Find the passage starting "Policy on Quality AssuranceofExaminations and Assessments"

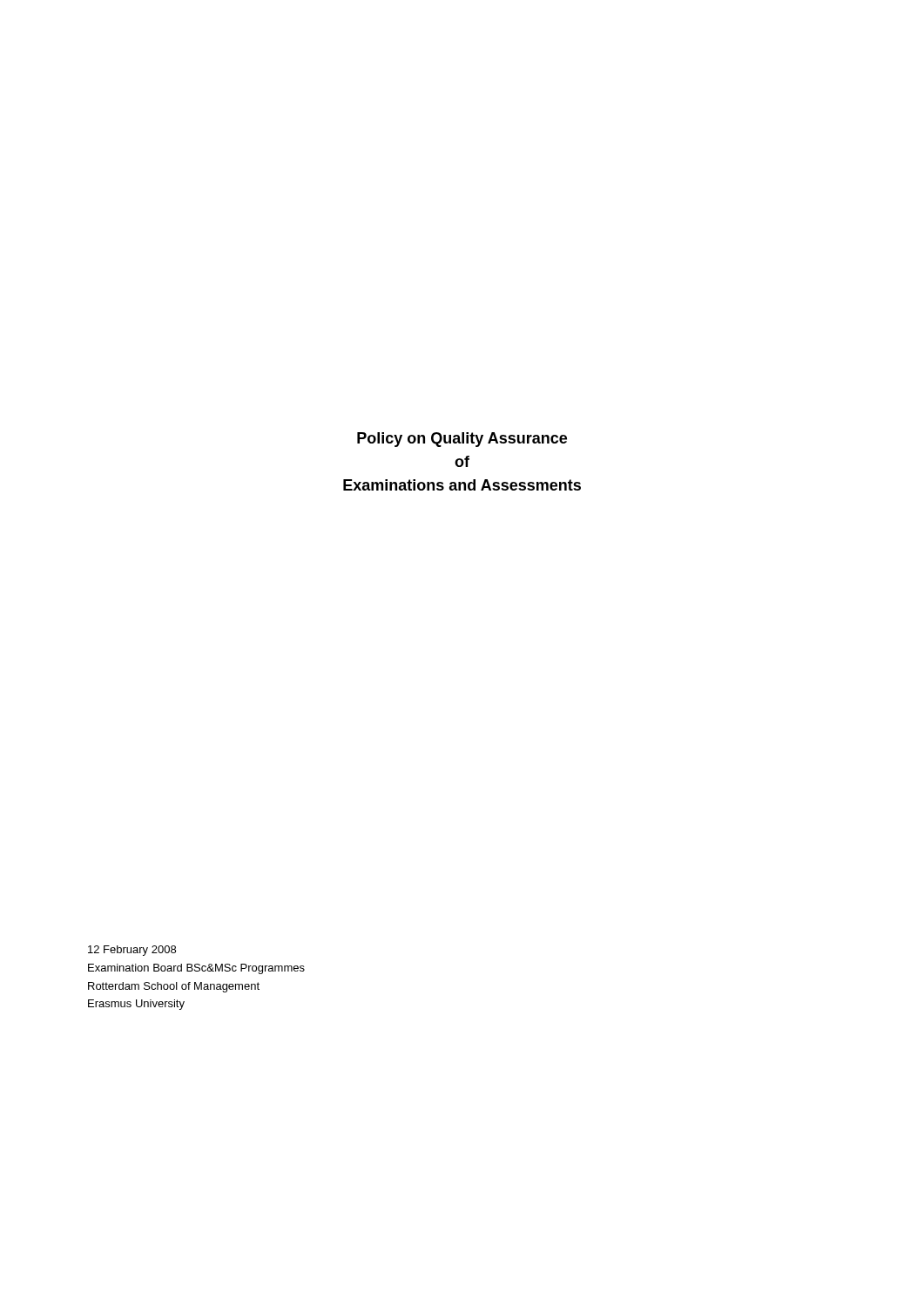462,462
